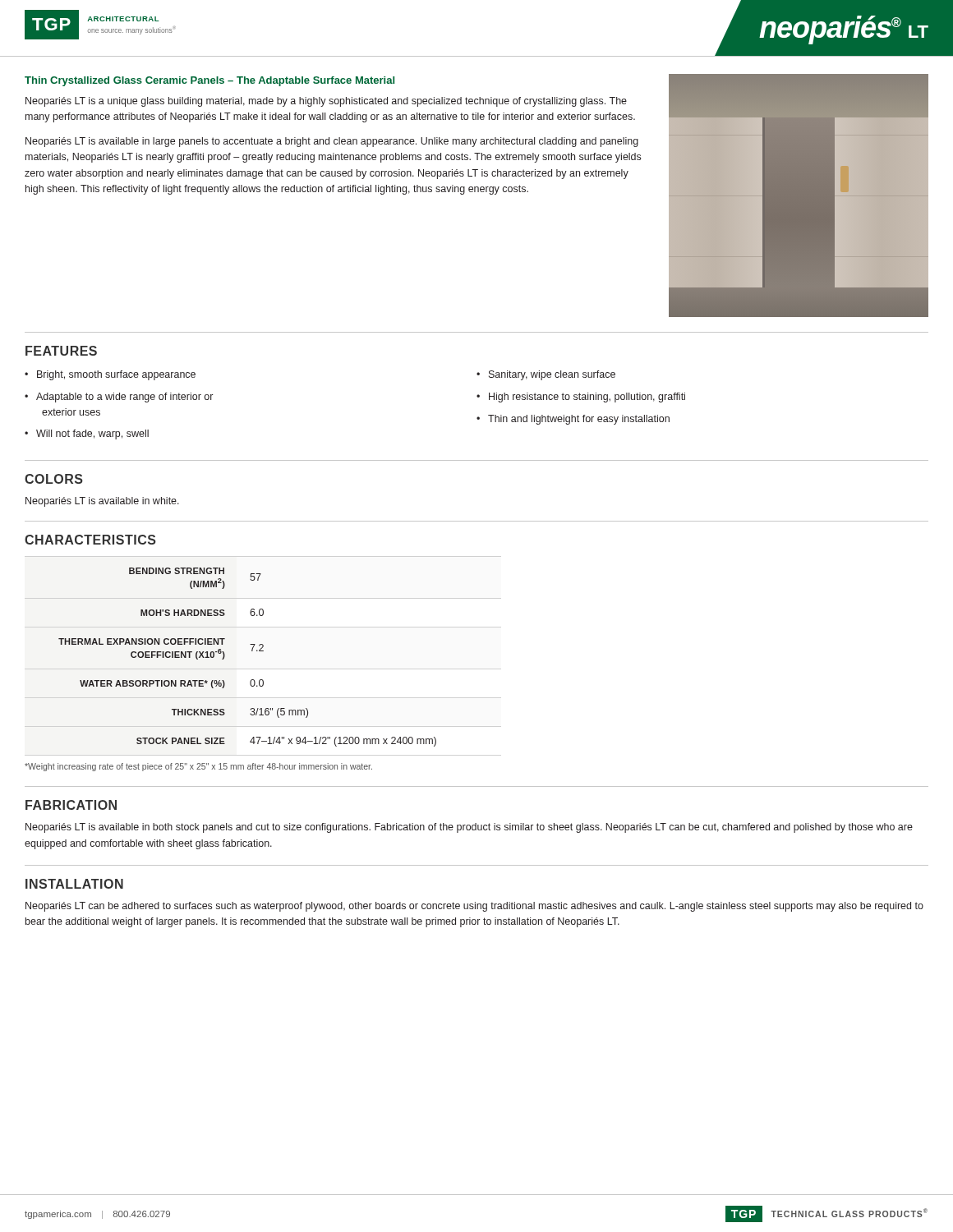
Task: Find the list item that says "•Bright, smooth surface appearance"
Action: point(110,375)
